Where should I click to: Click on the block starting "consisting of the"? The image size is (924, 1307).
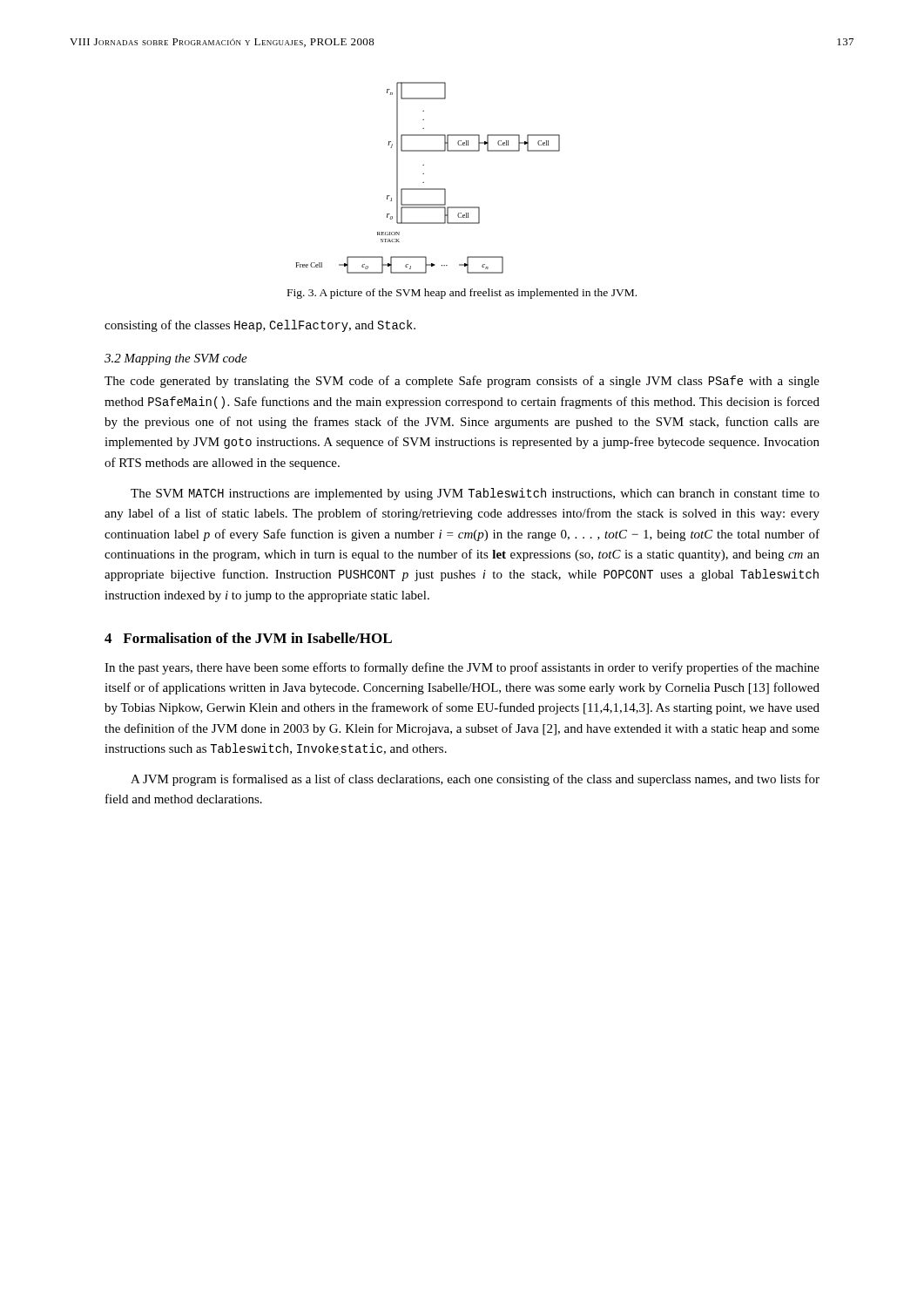click(x=260, y=325)
